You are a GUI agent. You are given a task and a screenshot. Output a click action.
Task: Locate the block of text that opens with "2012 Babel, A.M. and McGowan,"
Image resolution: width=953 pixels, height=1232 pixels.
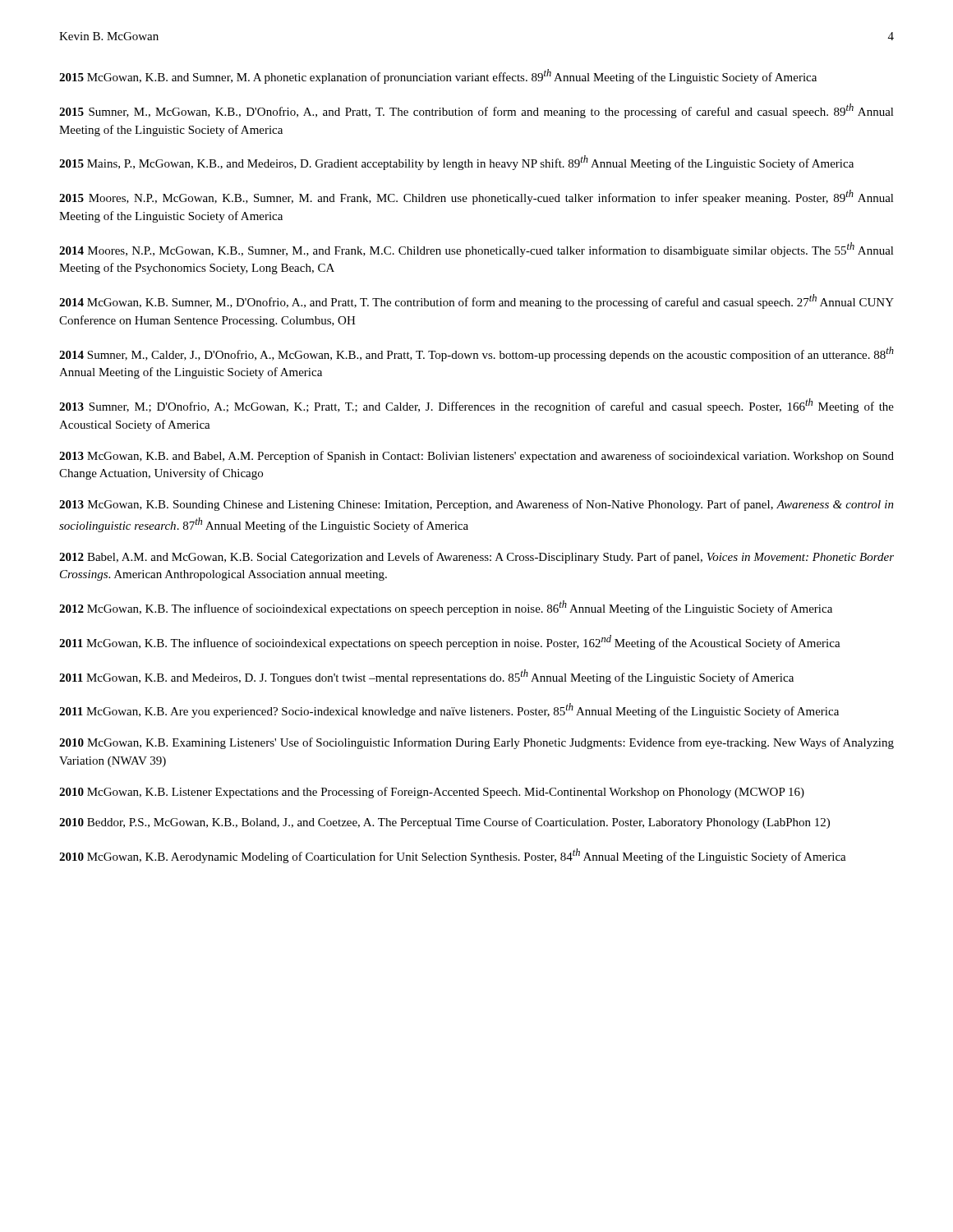pyautogui.click(x=476, y=565)
